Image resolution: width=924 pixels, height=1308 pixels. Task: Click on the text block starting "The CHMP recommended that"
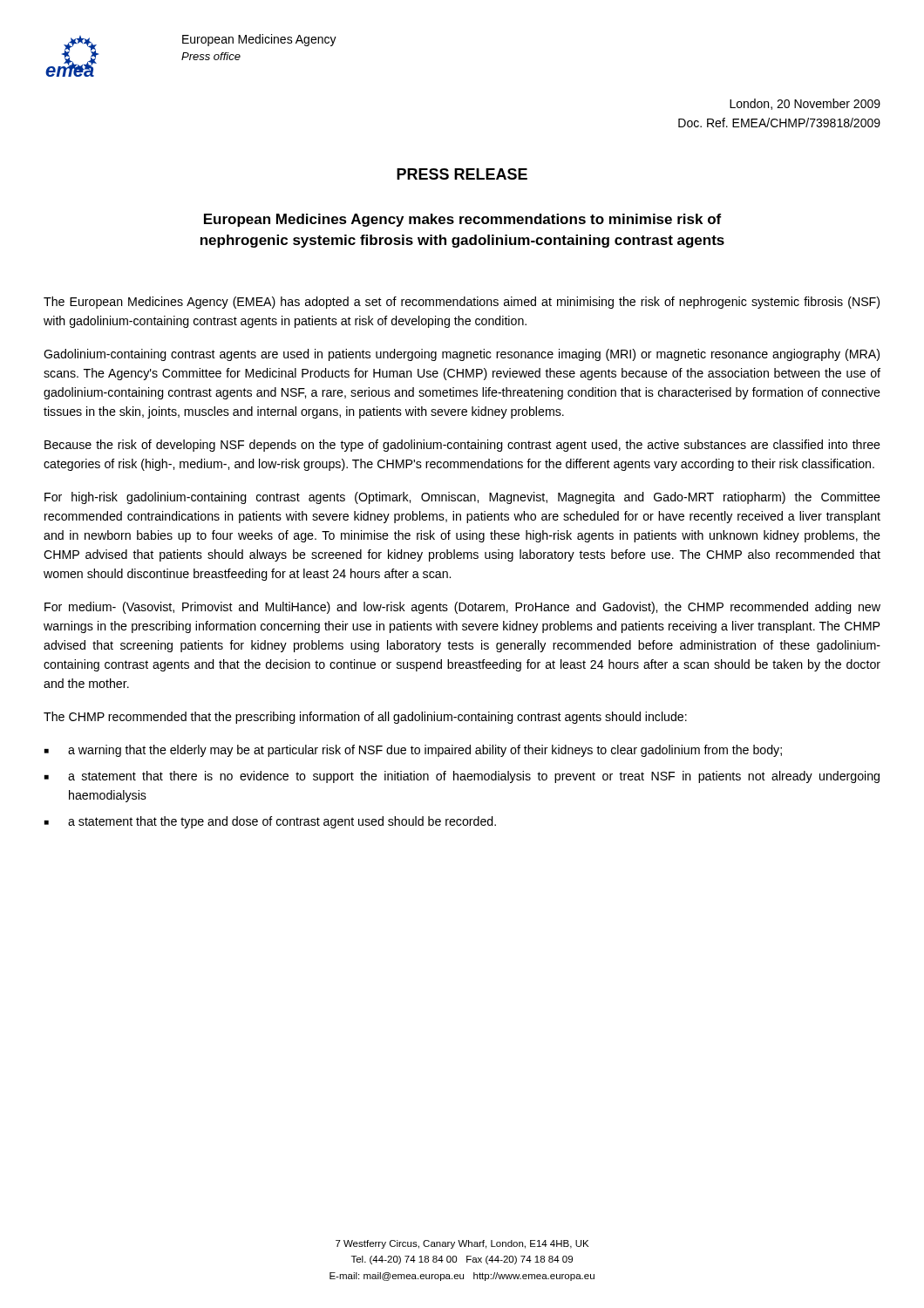366,717
